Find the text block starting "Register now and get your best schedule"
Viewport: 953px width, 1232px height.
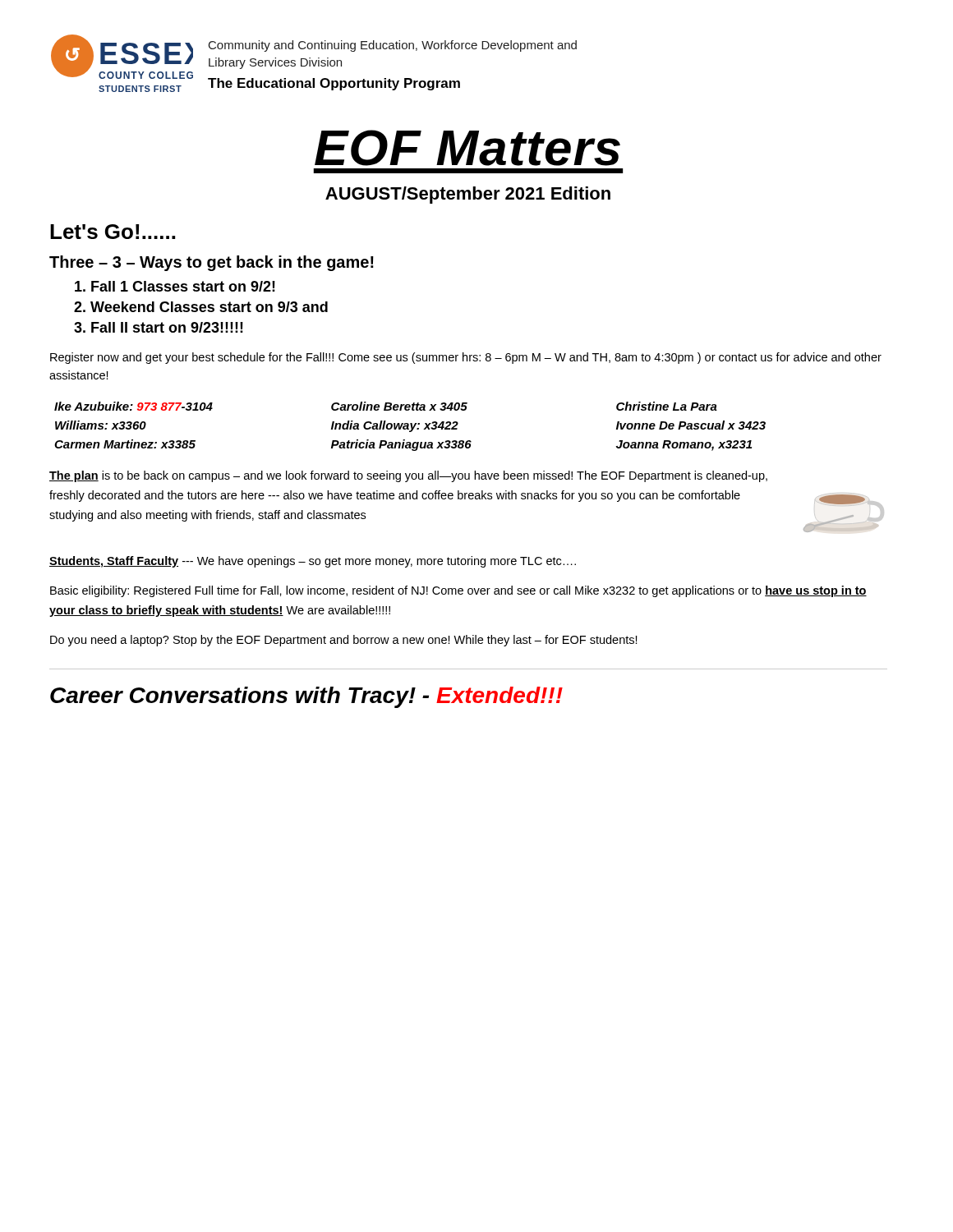[465, 367]
